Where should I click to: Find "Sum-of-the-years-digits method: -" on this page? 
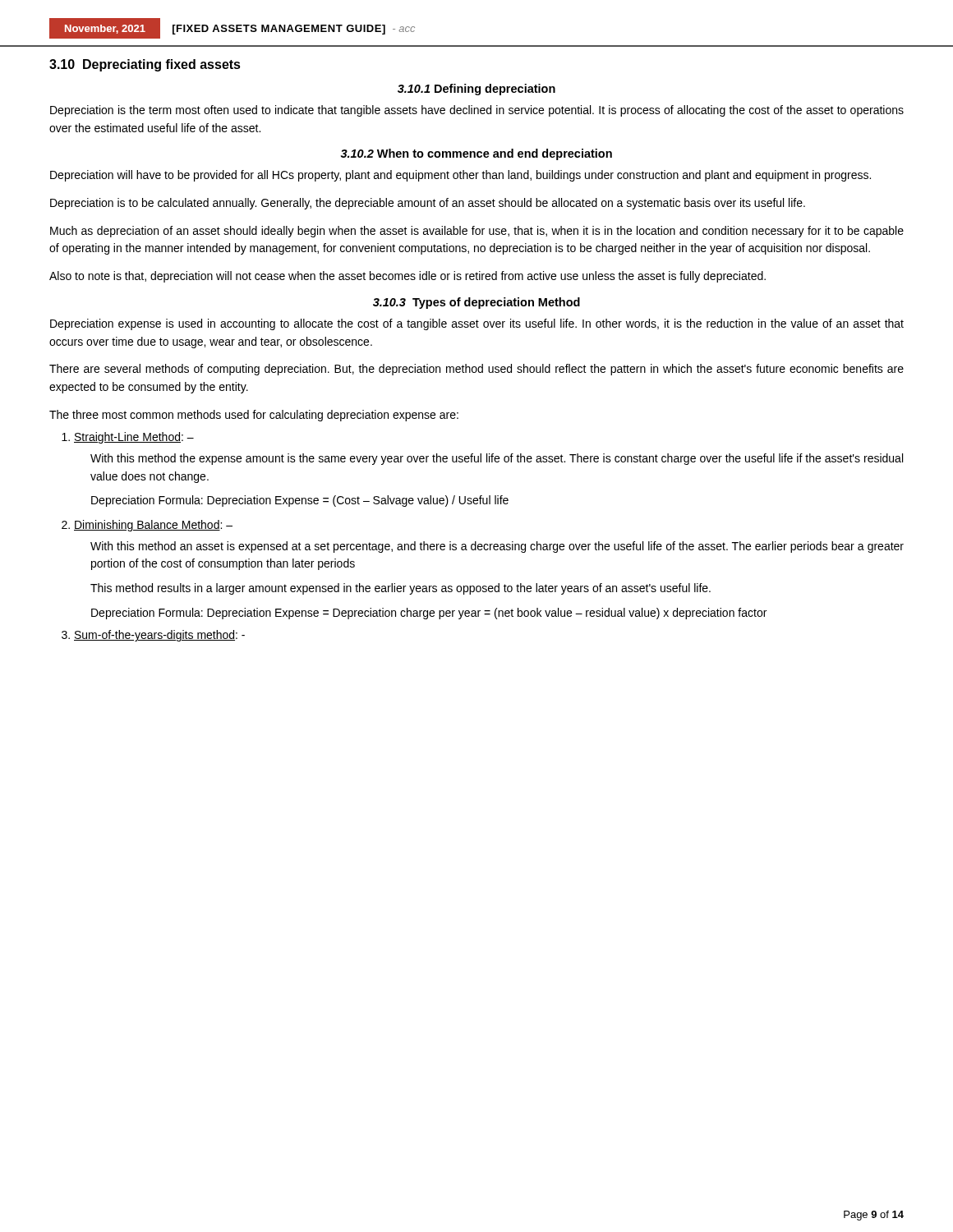point(159,636)
